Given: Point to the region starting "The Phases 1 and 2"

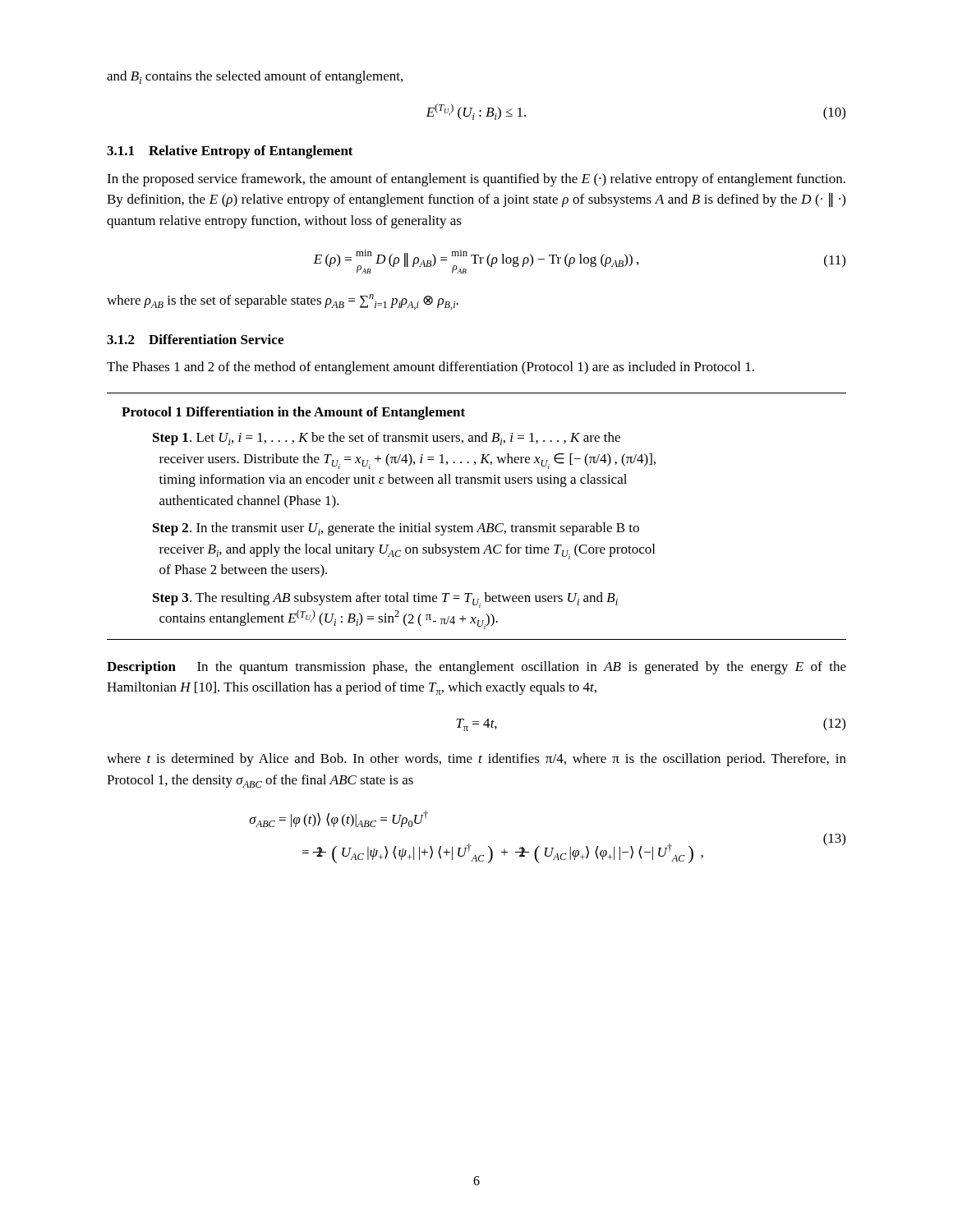Looking at the screenshot, I should (x=431, y=367).
